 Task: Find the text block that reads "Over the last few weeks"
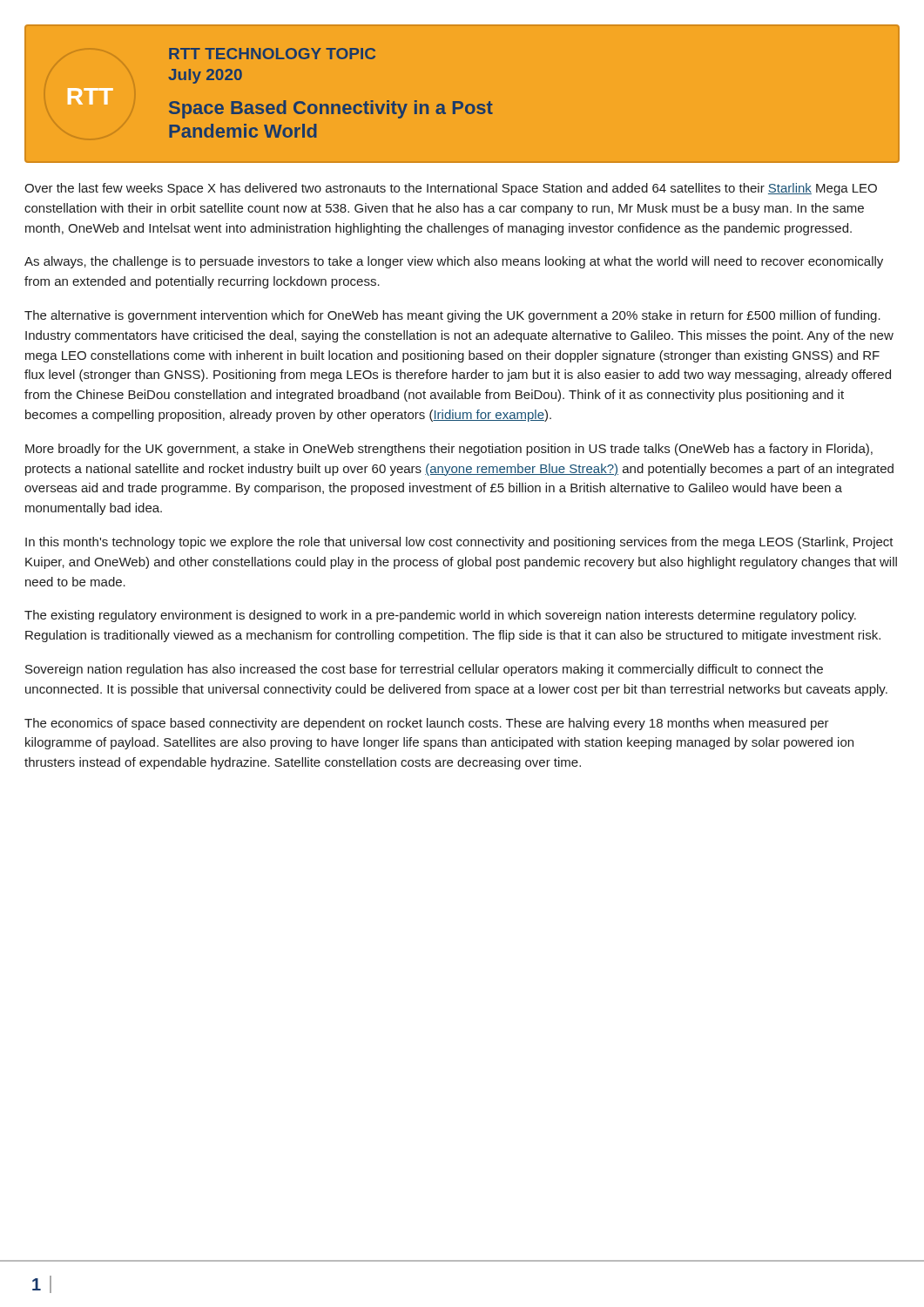[462, 208]
